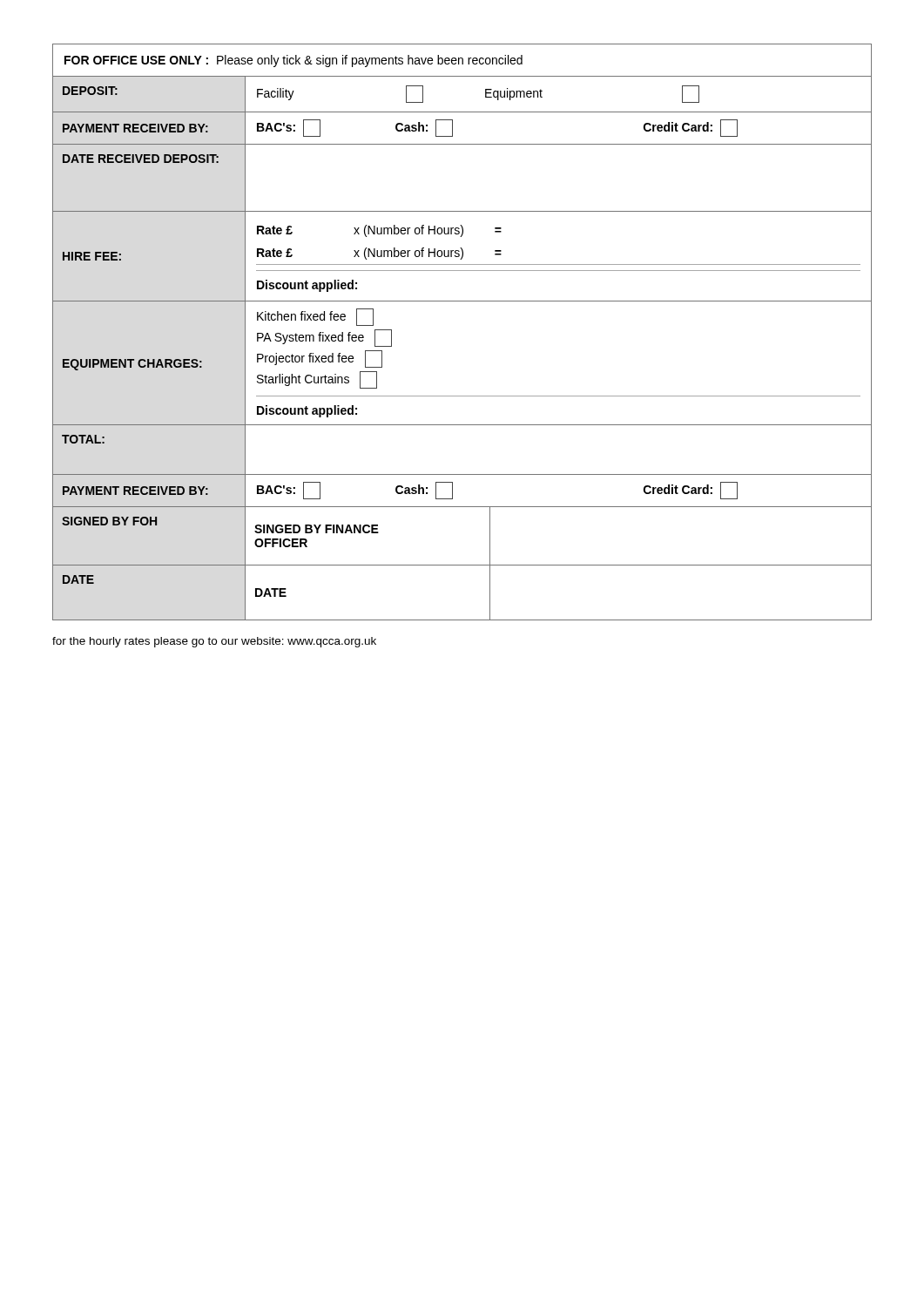The width and height of the screenshot is (924, 1307).
Task: Point to the block beginning "for the hourly rates please go to"
Action: coord(214,641)
